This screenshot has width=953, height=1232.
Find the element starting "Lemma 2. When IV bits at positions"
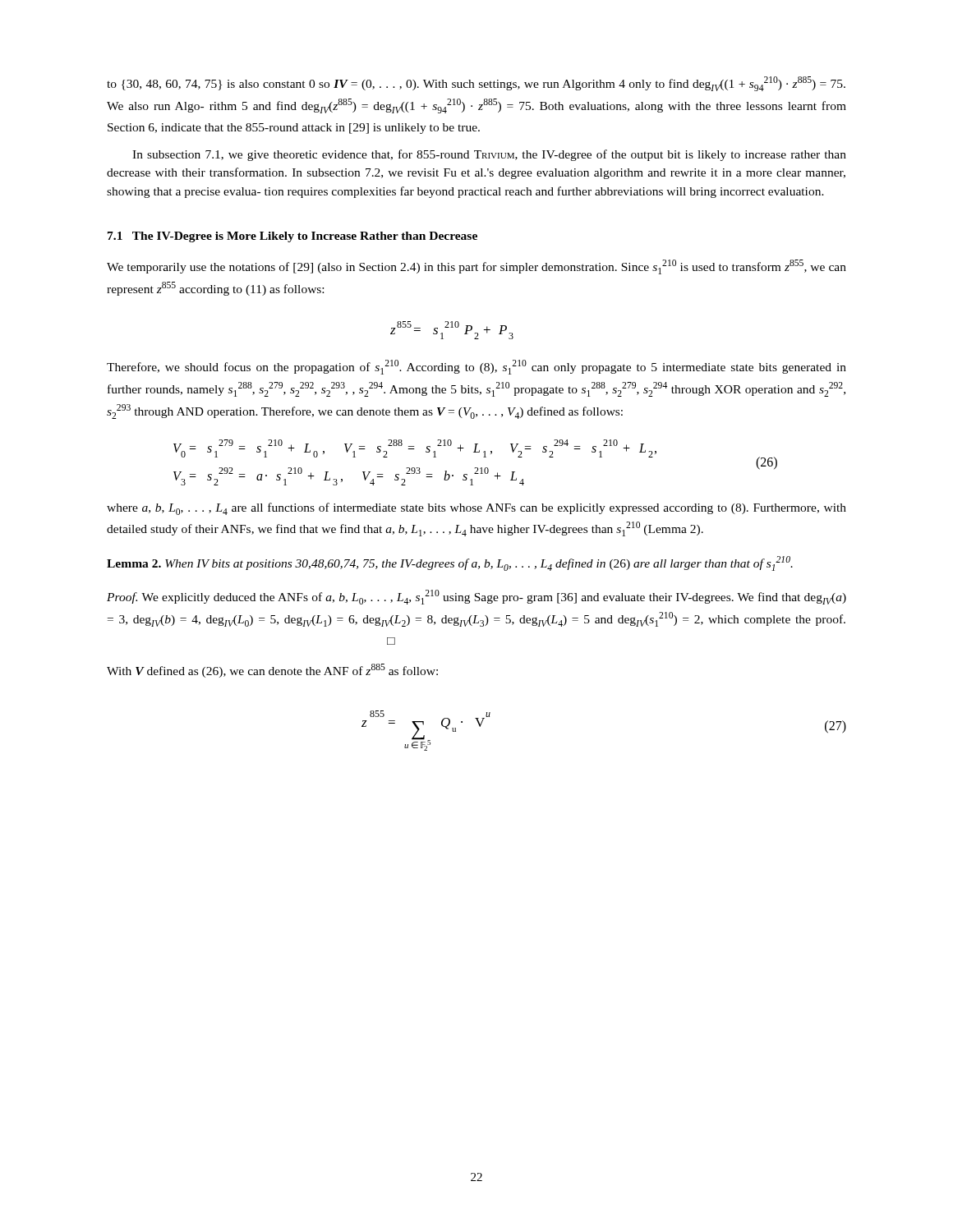pos(476,564)
